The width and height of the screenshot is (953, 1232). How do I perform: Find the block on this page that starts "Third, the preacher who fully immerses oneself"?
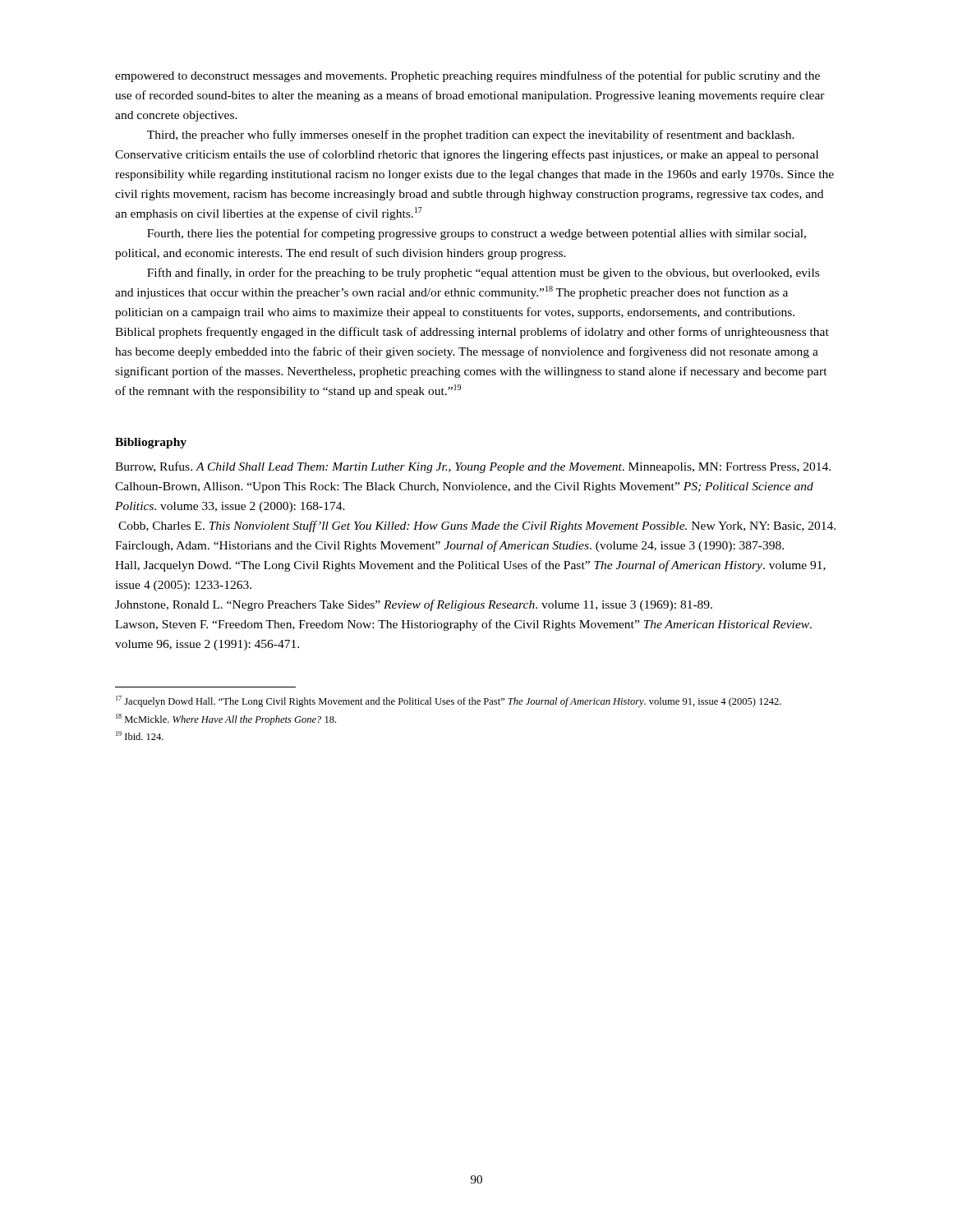(476, 174)
